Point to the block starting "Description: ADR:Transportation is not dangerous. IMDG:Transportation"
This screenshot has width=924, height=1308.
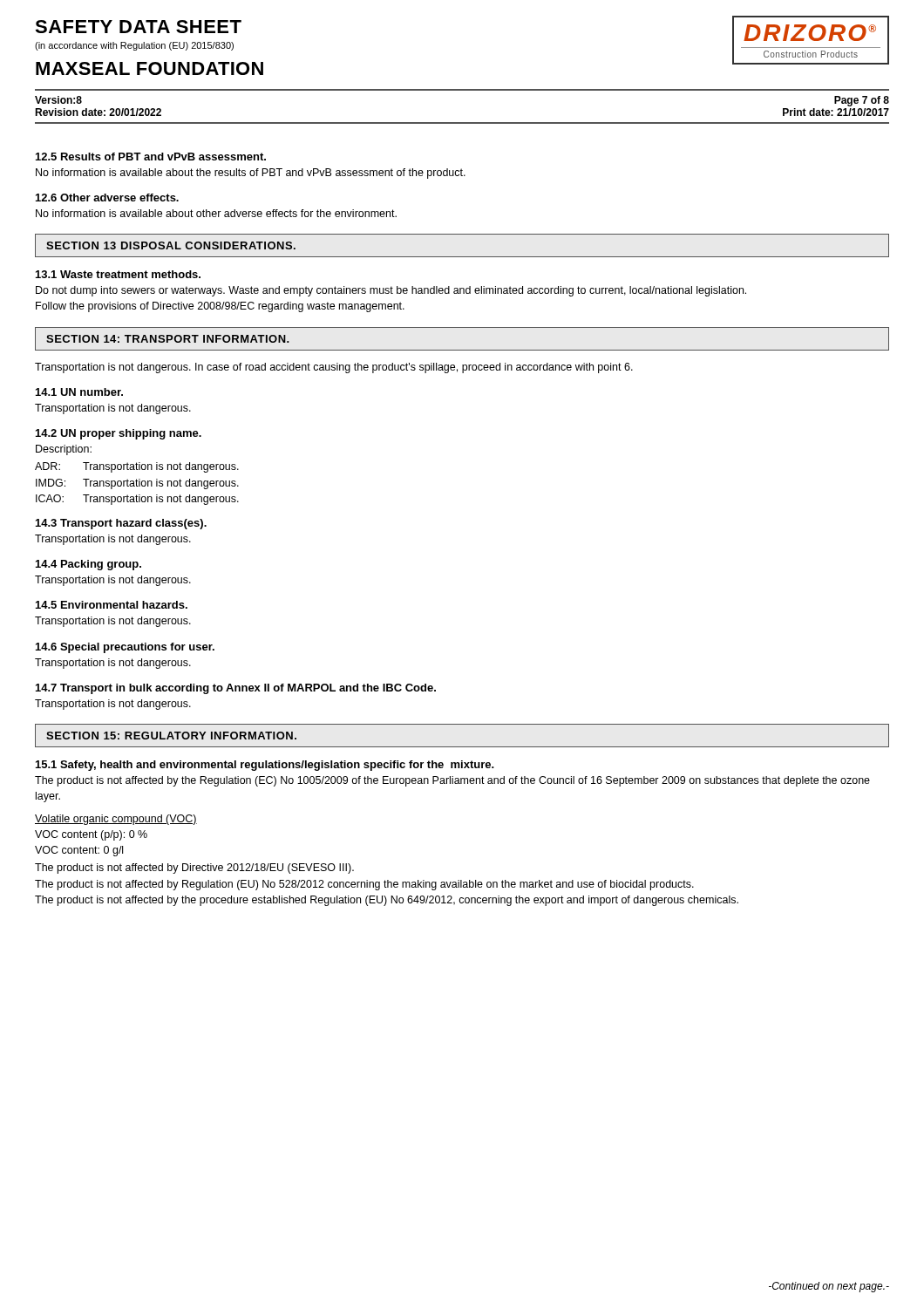(x=64, y=450)
